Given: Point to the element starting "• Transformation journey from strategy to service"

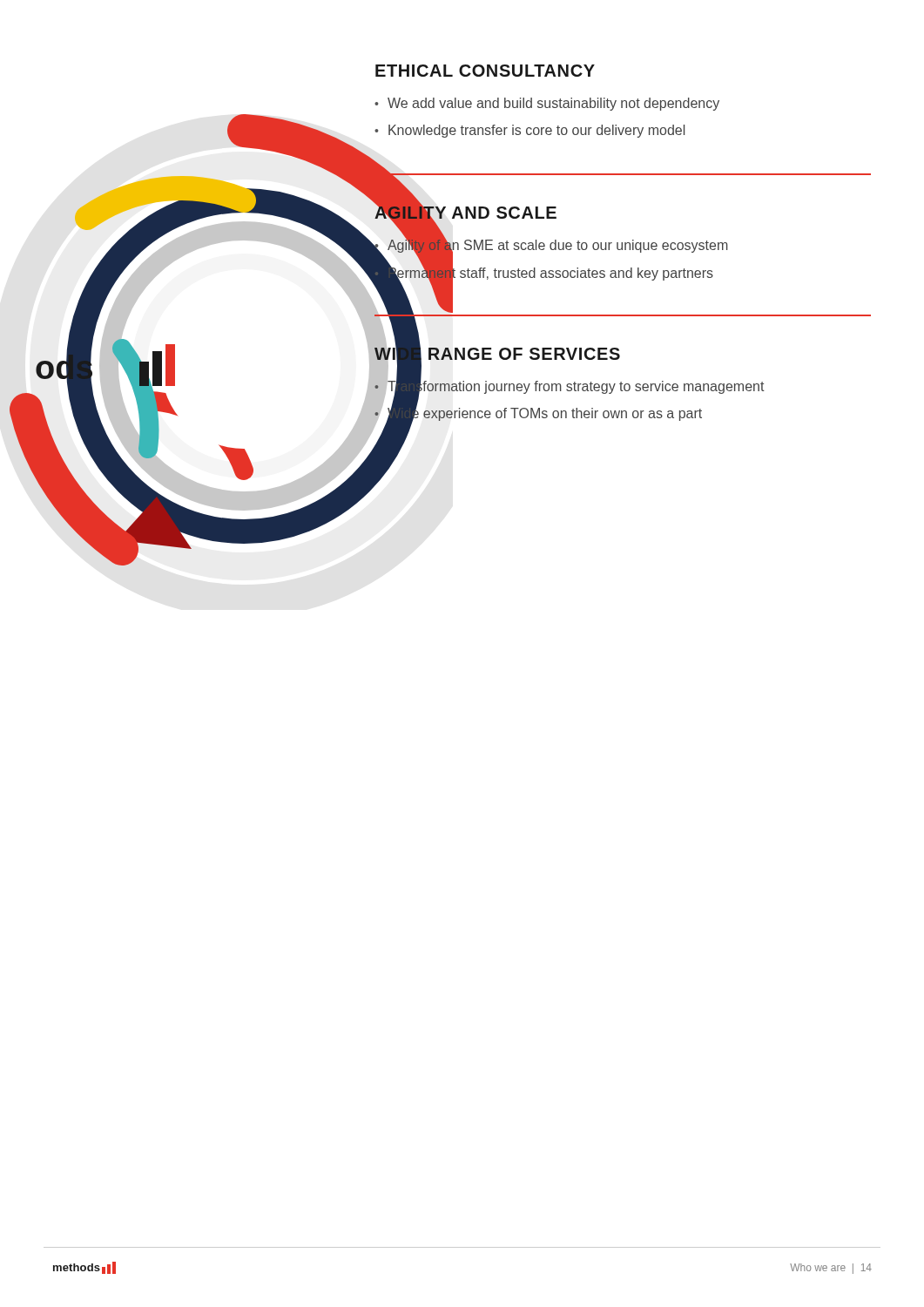Looking at the screenshot, I should [x=569, y=386].
